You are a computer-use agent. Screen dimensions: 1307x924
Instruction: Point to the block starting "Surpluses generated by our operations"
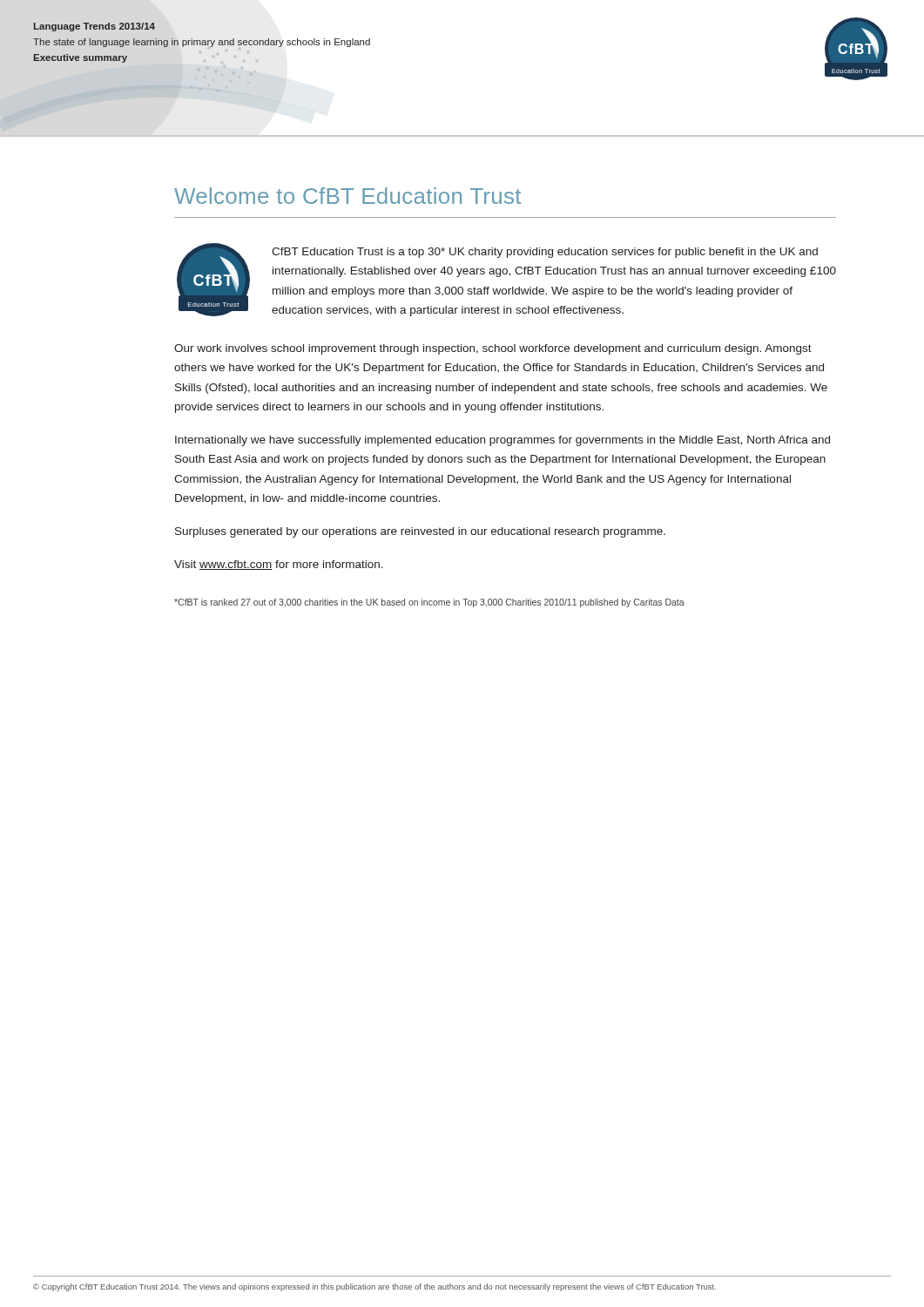click(420, 531)
